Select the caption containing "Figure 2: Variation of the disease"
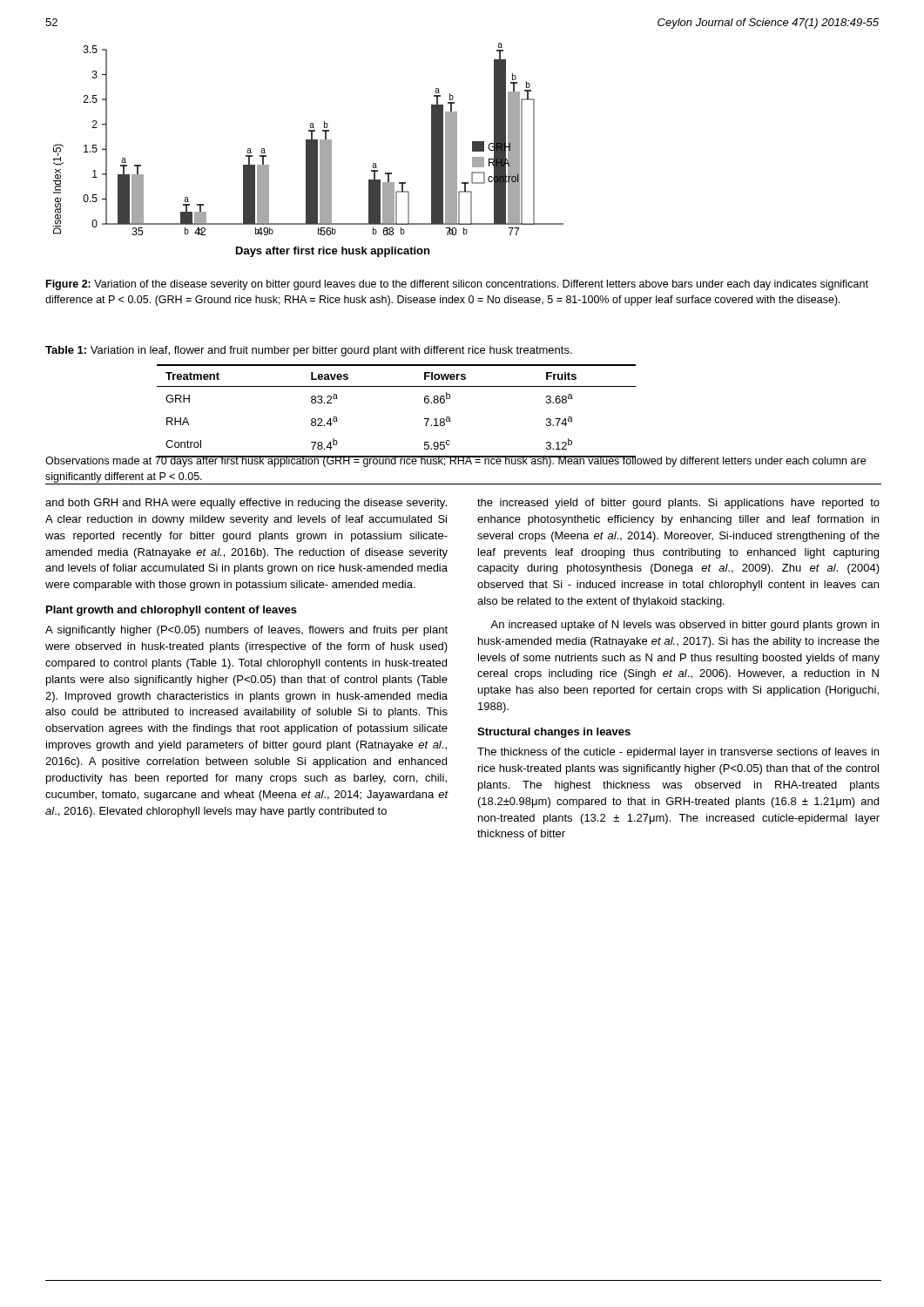This screenshot has width=924, height=1307. 457,292
